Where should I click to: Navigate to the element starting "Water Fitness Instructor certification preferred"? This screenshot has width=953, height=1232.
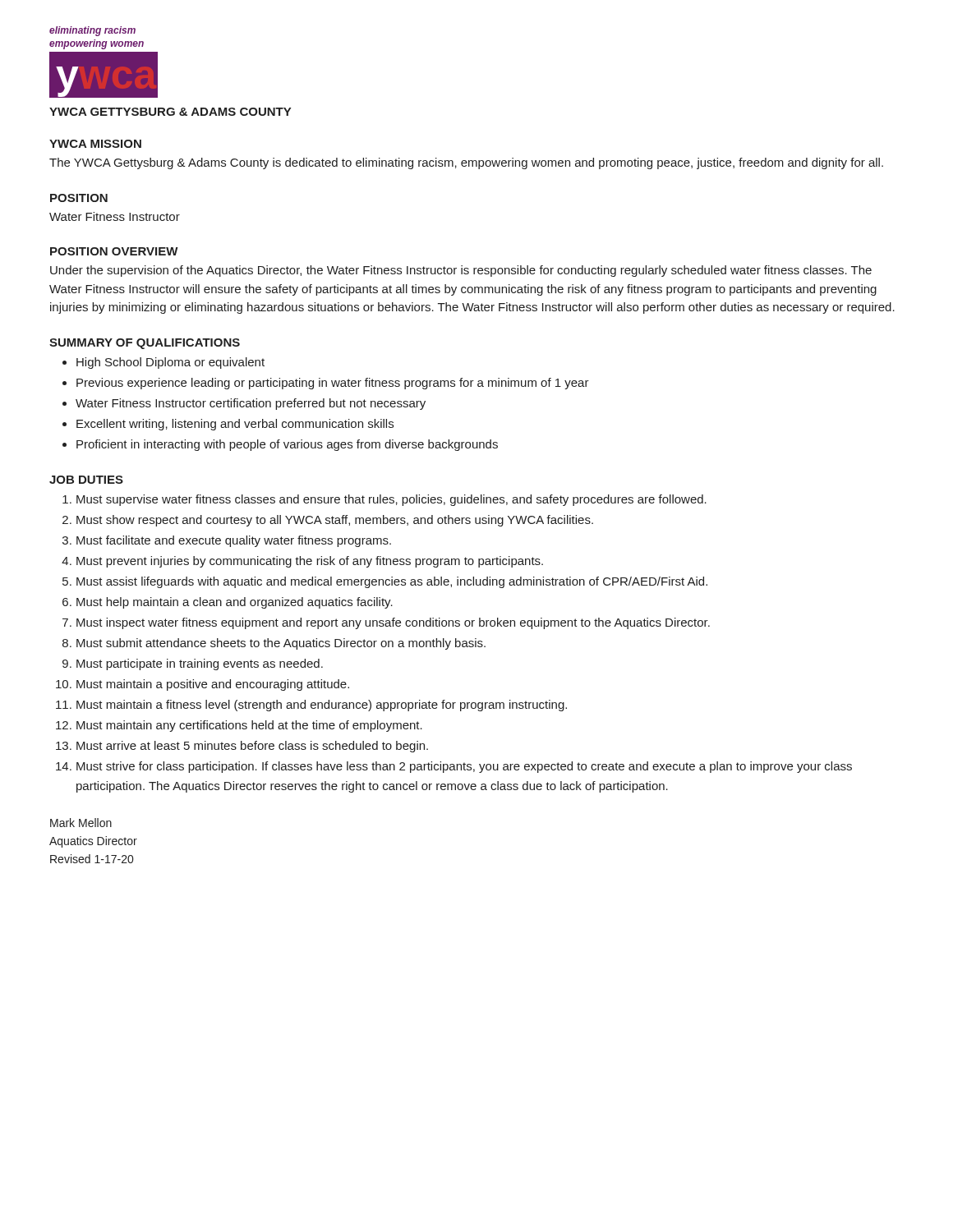pos(251,403)
